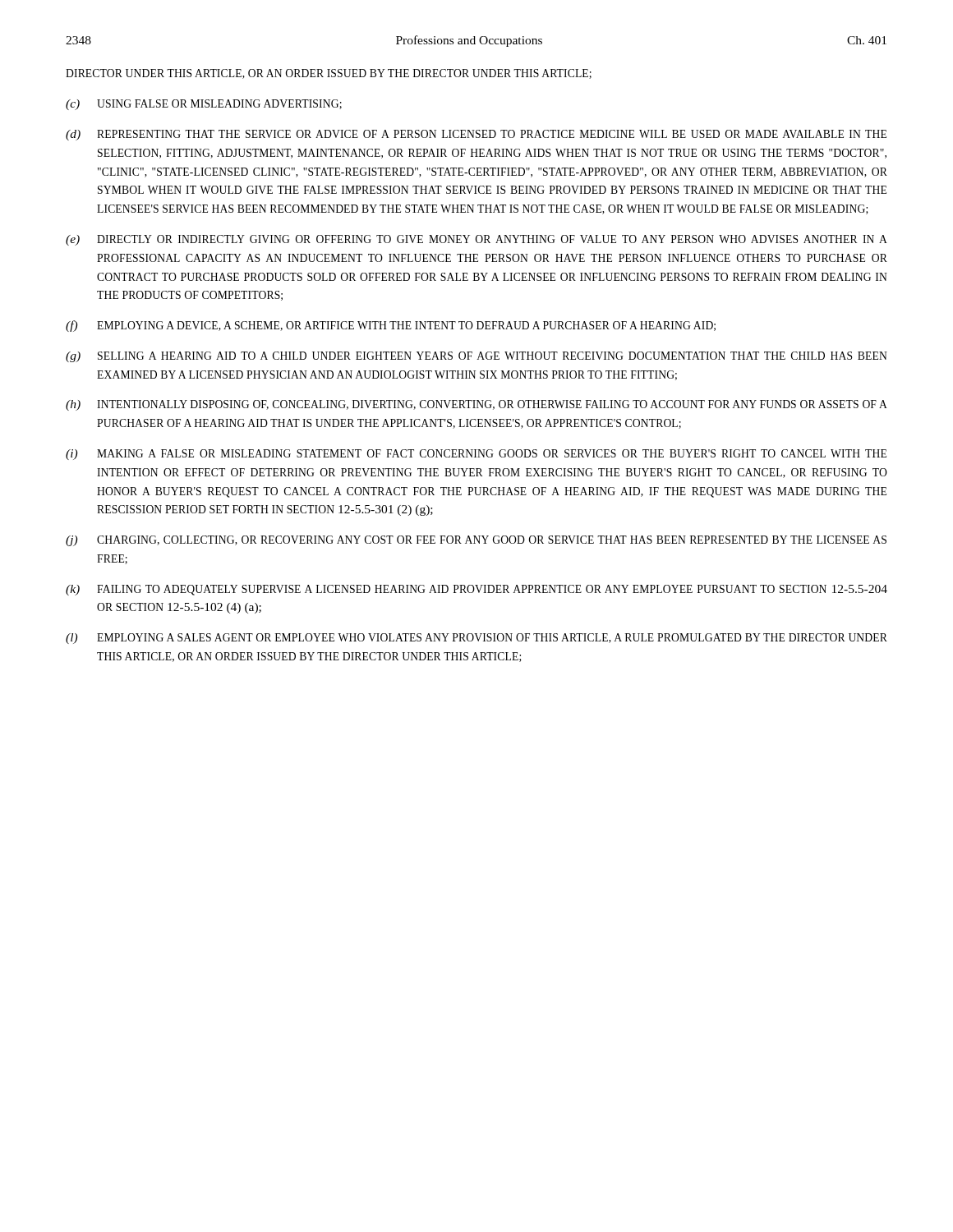This screenshot has height=1232, width=953.
Task: Click on the list item that says "(k) Failing to adequately supervise a licensed hearing"
Action: 476,598
